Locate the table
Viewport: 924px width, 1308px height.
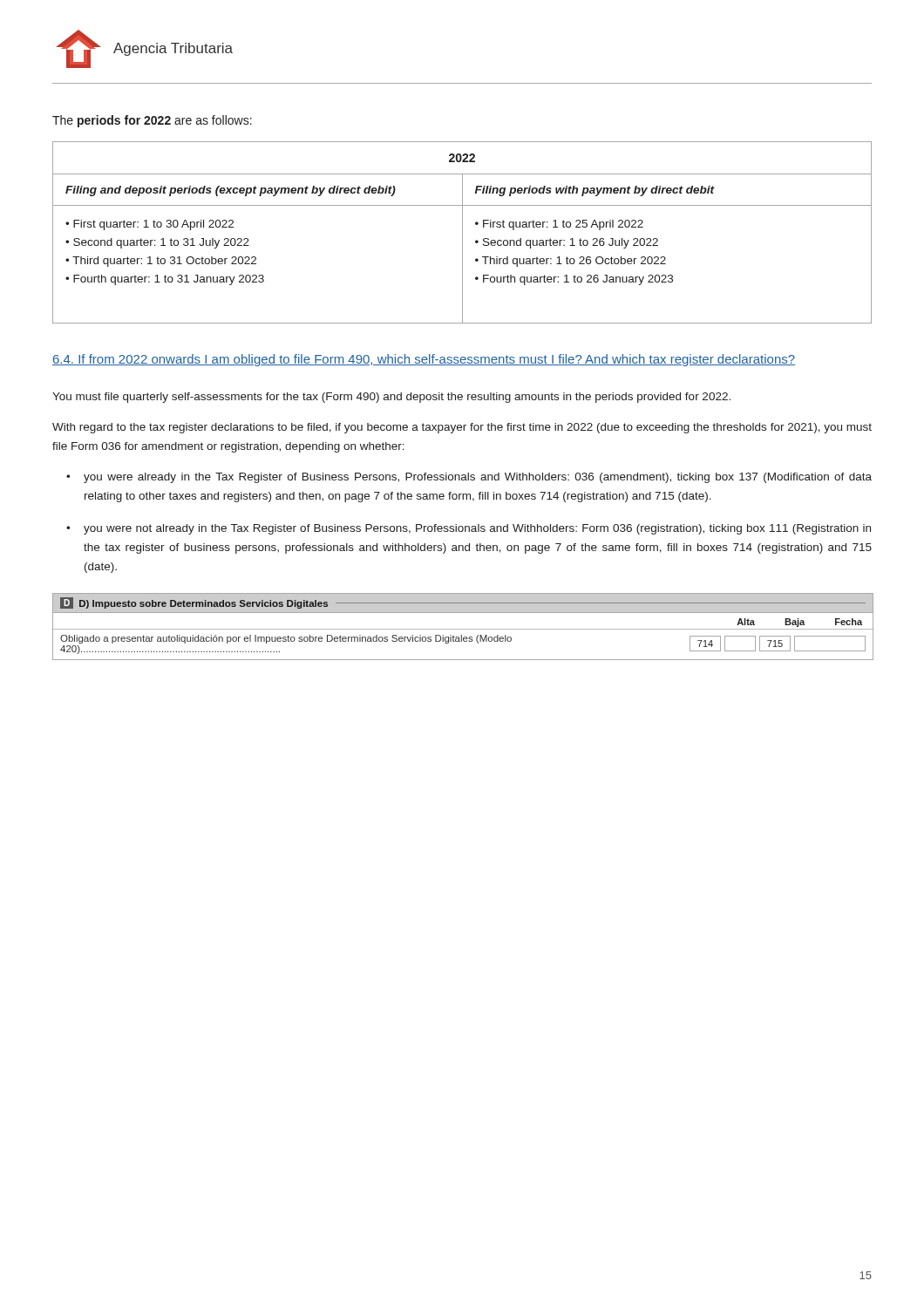pos(462,232)
